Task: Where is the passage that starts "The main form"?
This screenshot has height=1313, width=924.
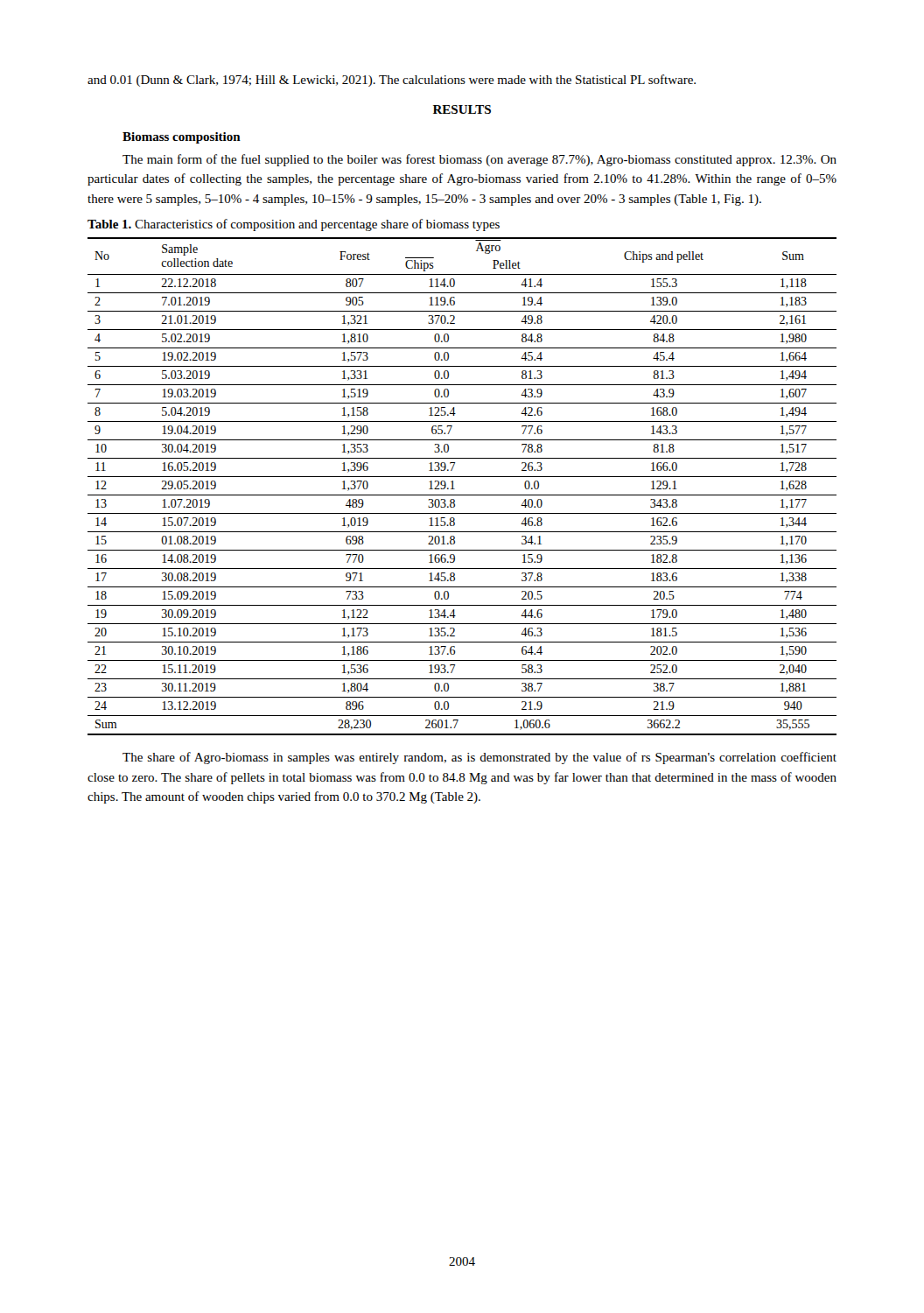Action: tap(462, 179)
